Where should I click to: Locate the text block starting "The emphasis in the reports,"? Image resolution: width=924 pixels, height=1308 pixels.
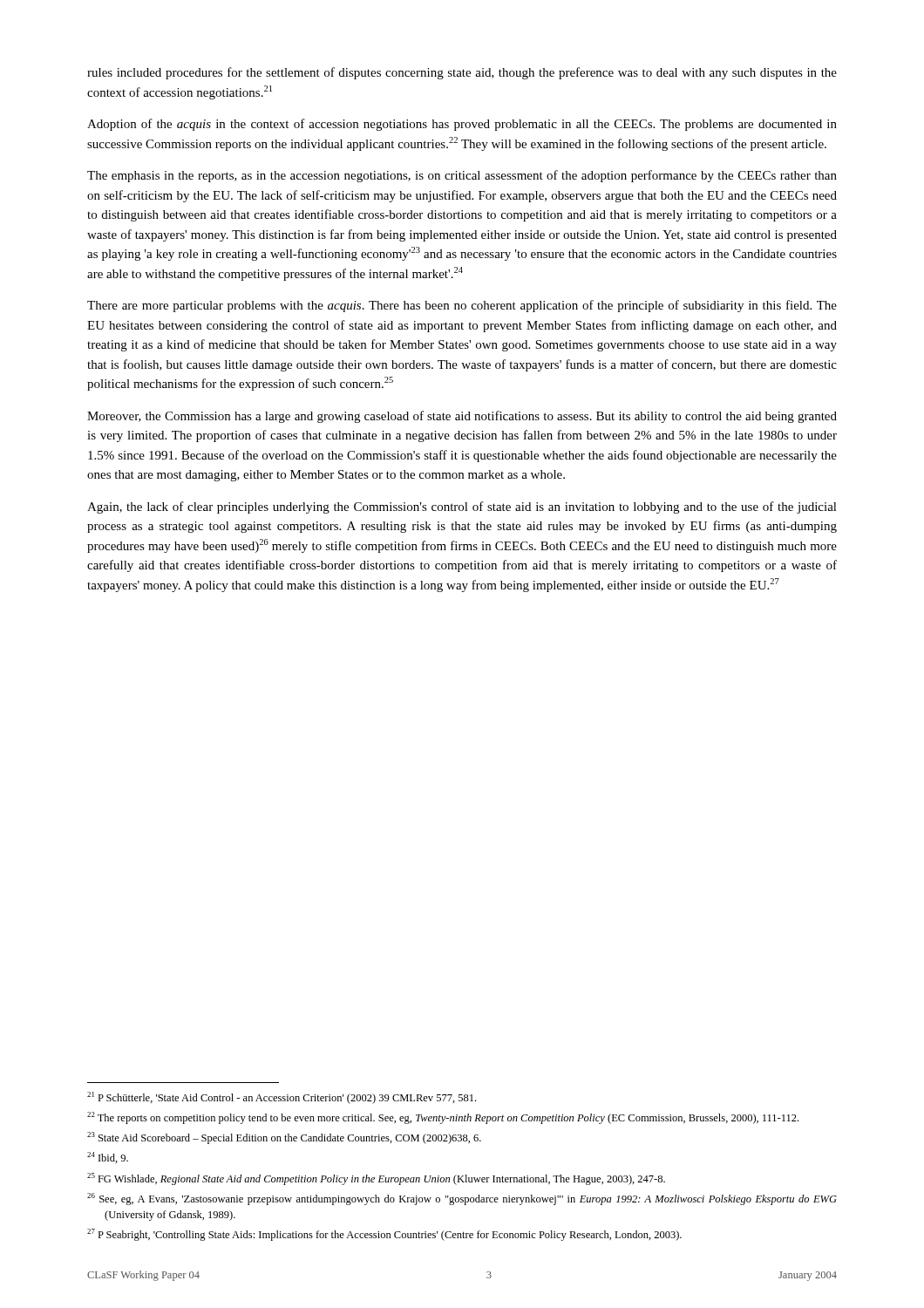(x=462, y=224)
